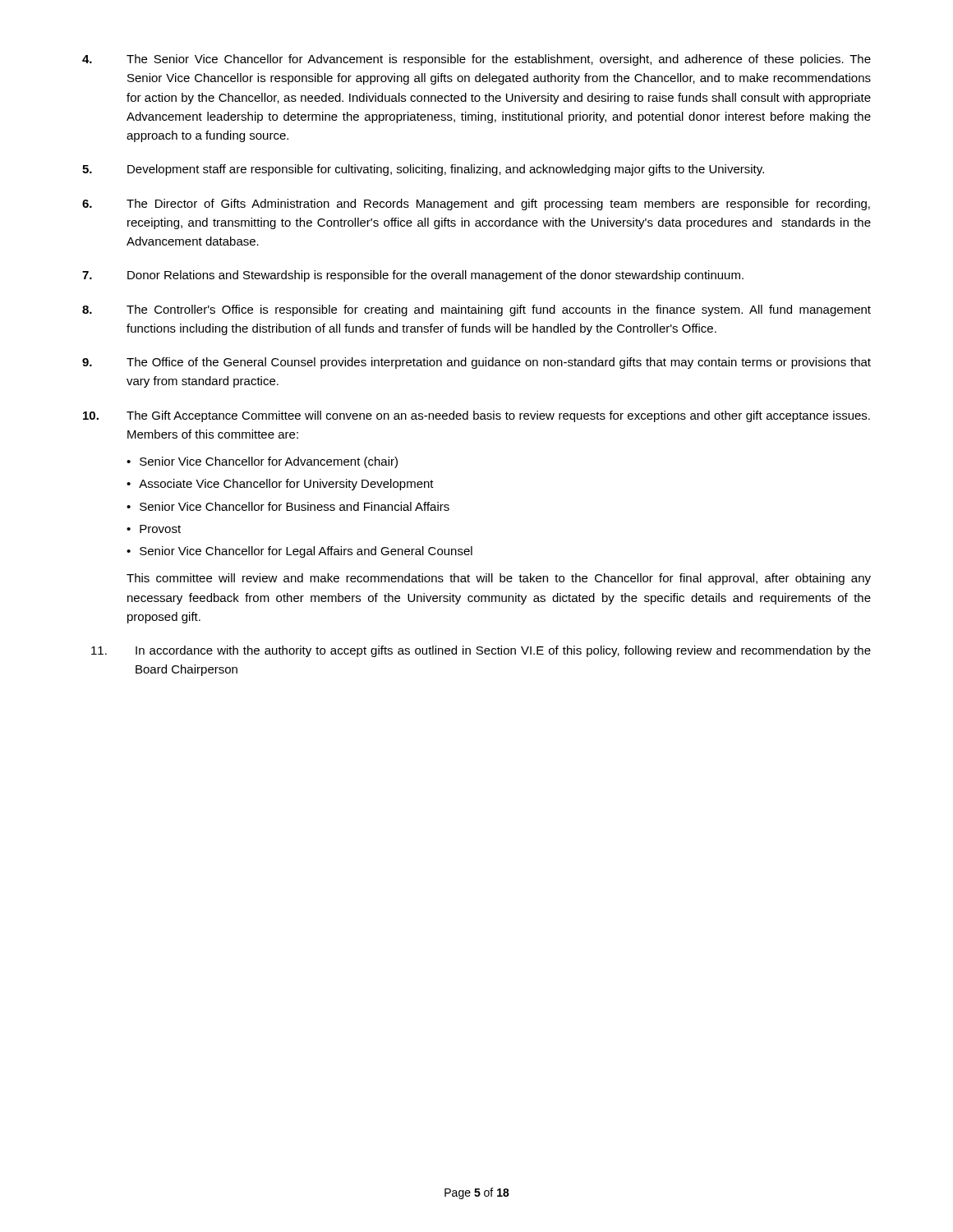Click on the list item that says "9. The Office of the"
This screenshot has width=953, height=1232.
[476, 371]
